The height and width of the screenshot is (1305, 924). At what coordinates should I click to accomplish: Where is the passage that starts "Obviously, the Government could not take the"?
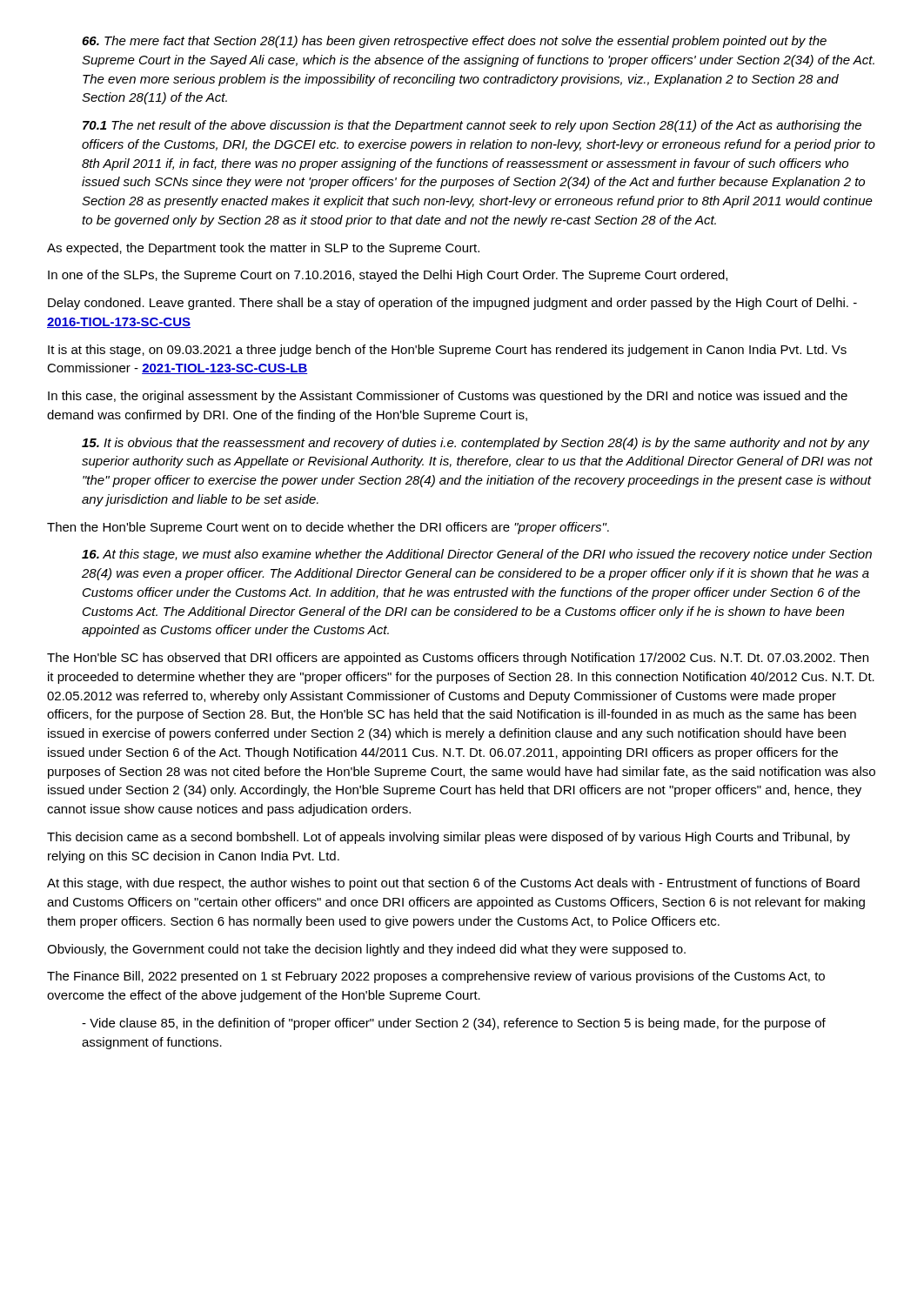click(367, 948)
